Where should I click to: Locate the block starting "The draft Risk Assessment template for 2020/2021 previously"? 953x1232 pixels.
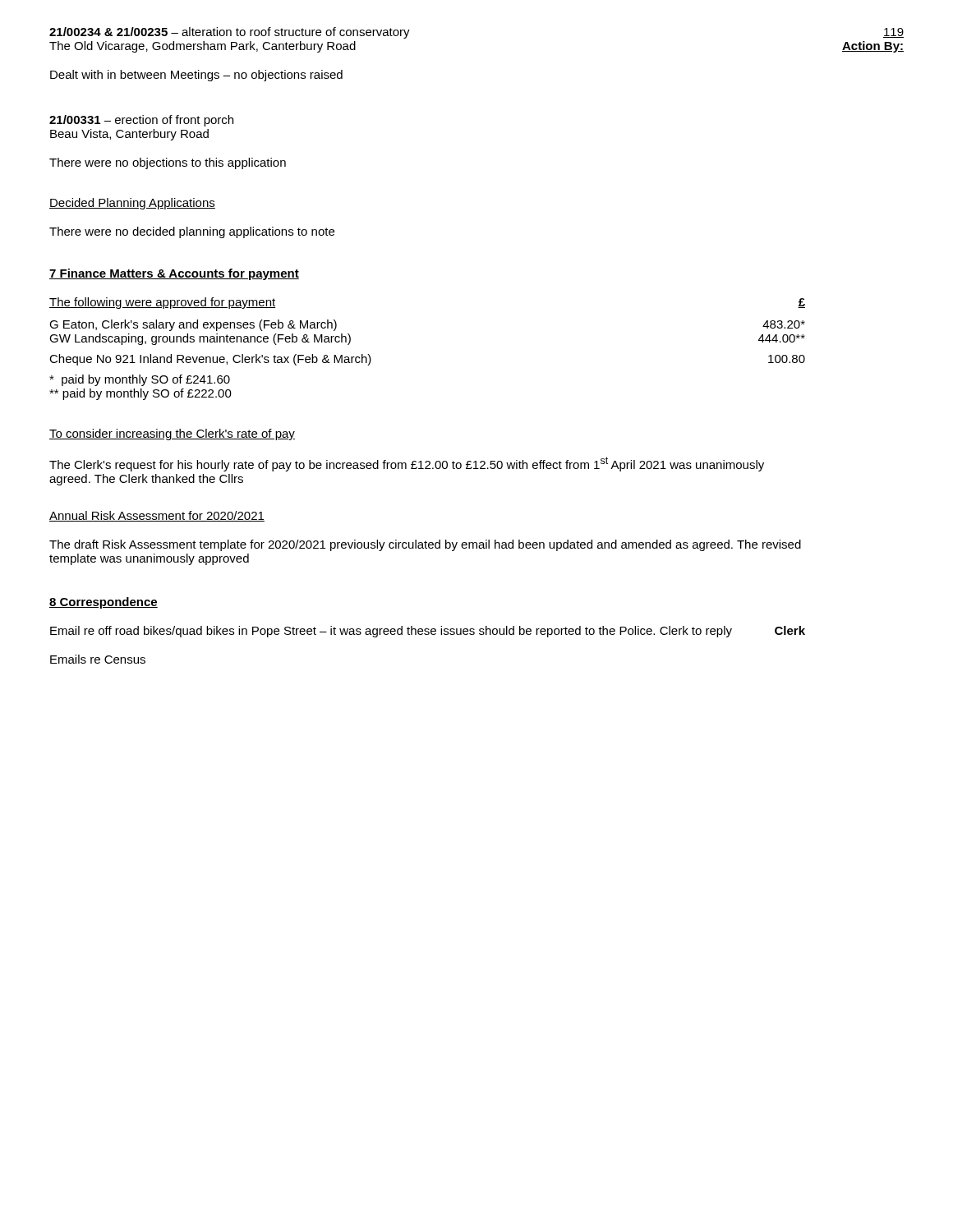pos(425,551)
